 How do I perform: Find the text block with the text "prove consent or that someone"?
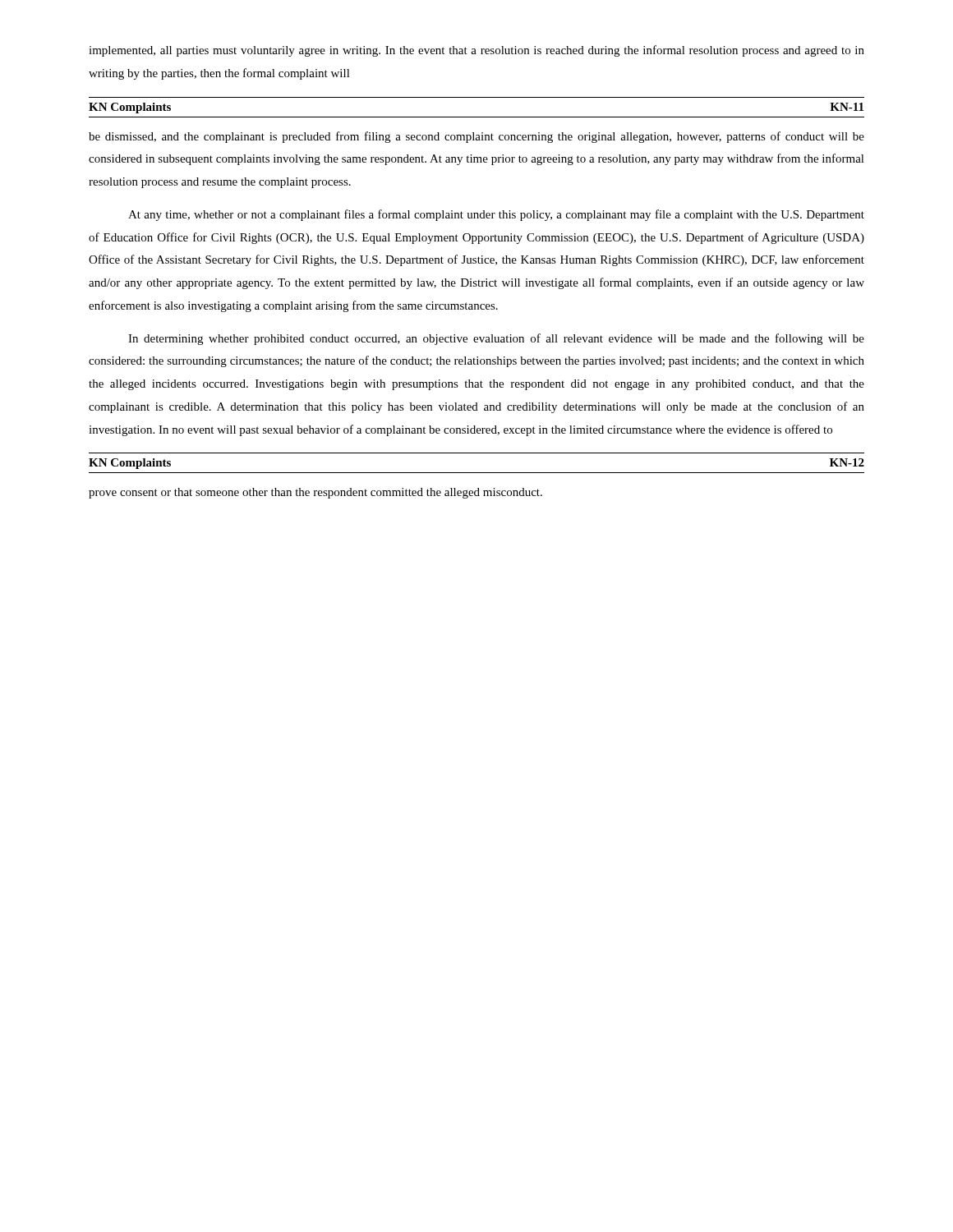pos(476,493)
